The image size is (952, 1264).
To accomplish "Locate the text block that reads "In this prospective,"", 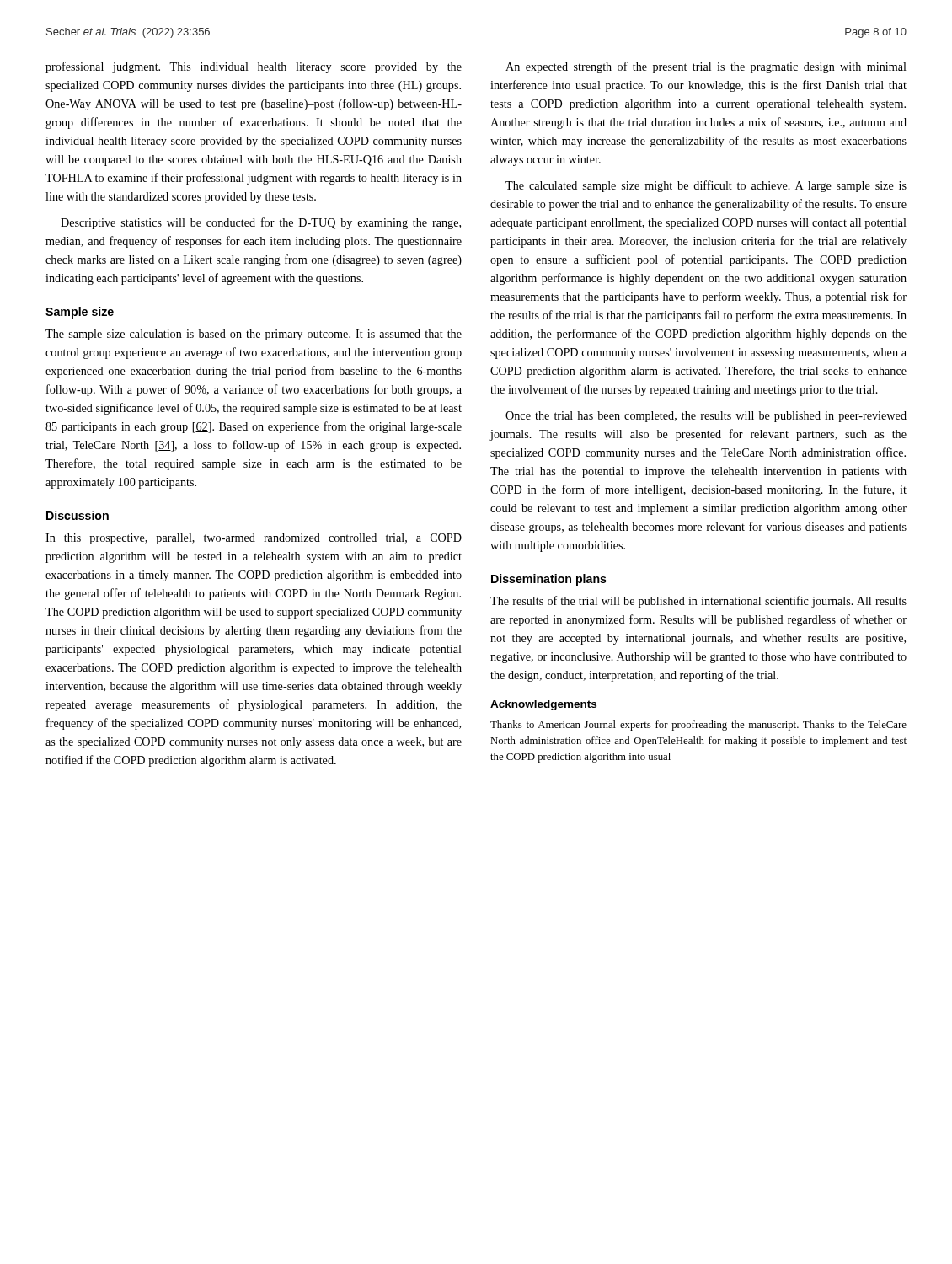I will pos(254,649).
